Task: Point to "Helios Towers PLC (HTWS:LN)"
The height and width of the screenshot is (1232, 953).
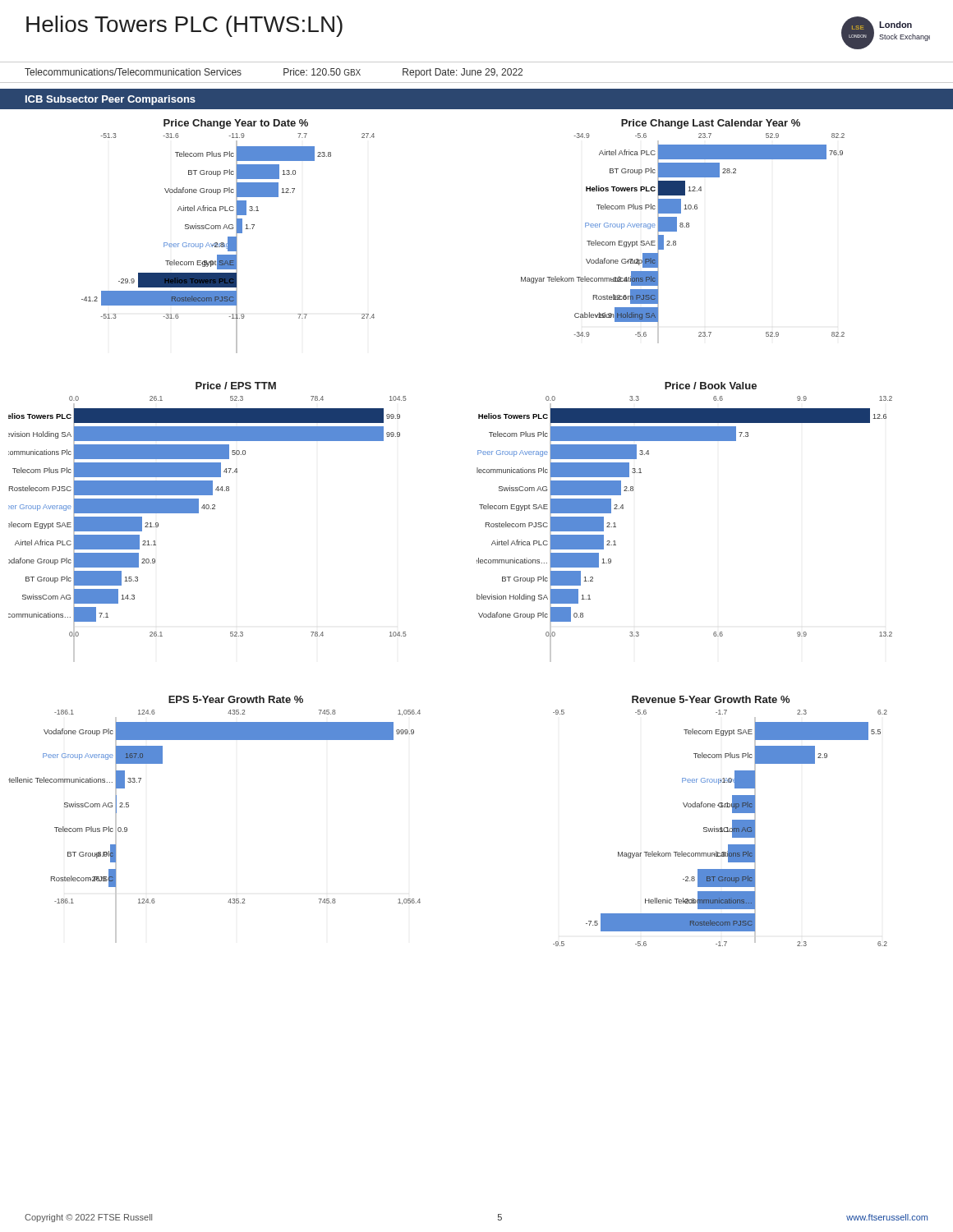Action: click(184, 24)
